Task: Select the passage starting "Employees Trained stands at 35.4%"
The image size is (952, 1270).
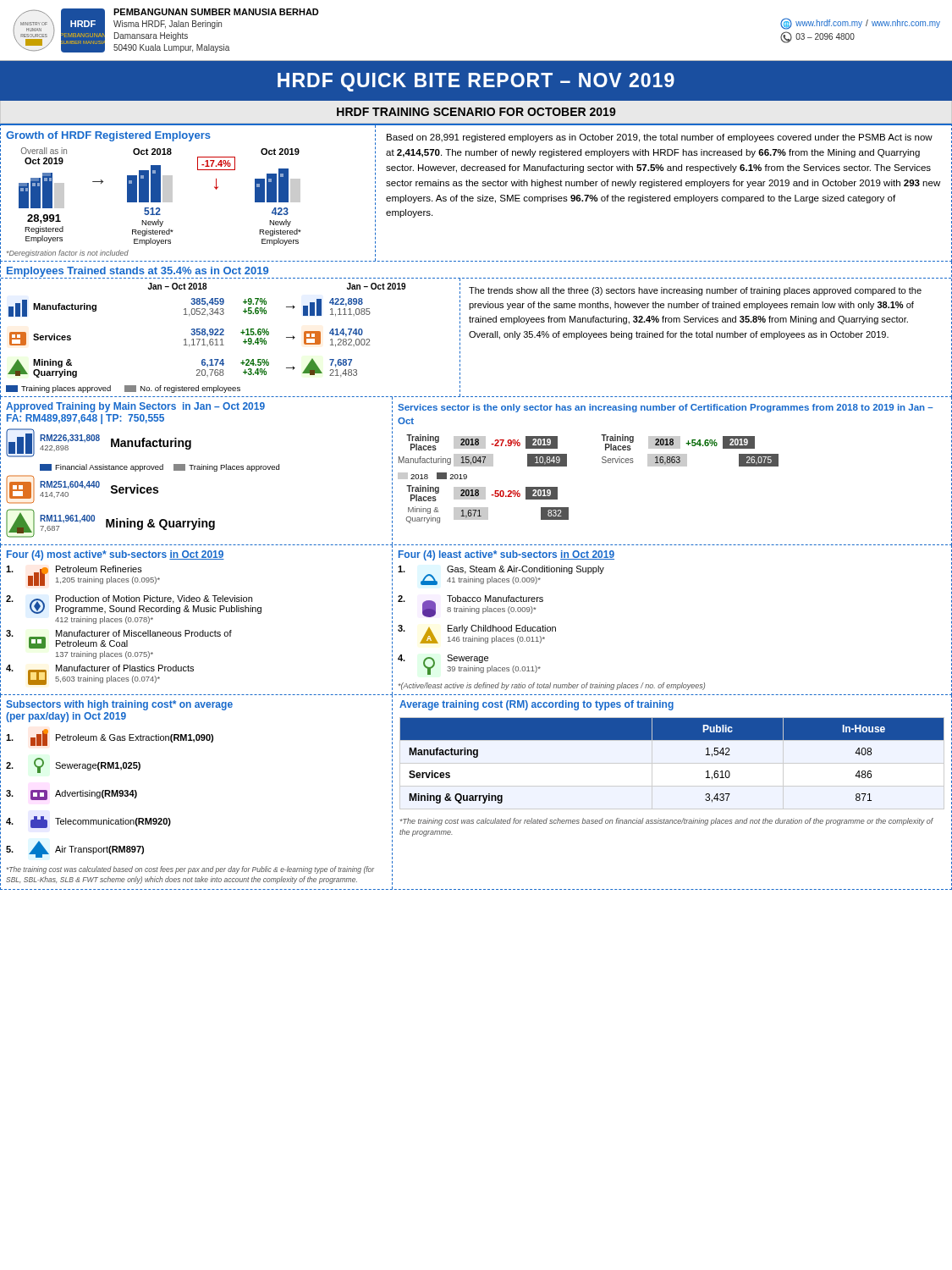Action: pos(137,271)
